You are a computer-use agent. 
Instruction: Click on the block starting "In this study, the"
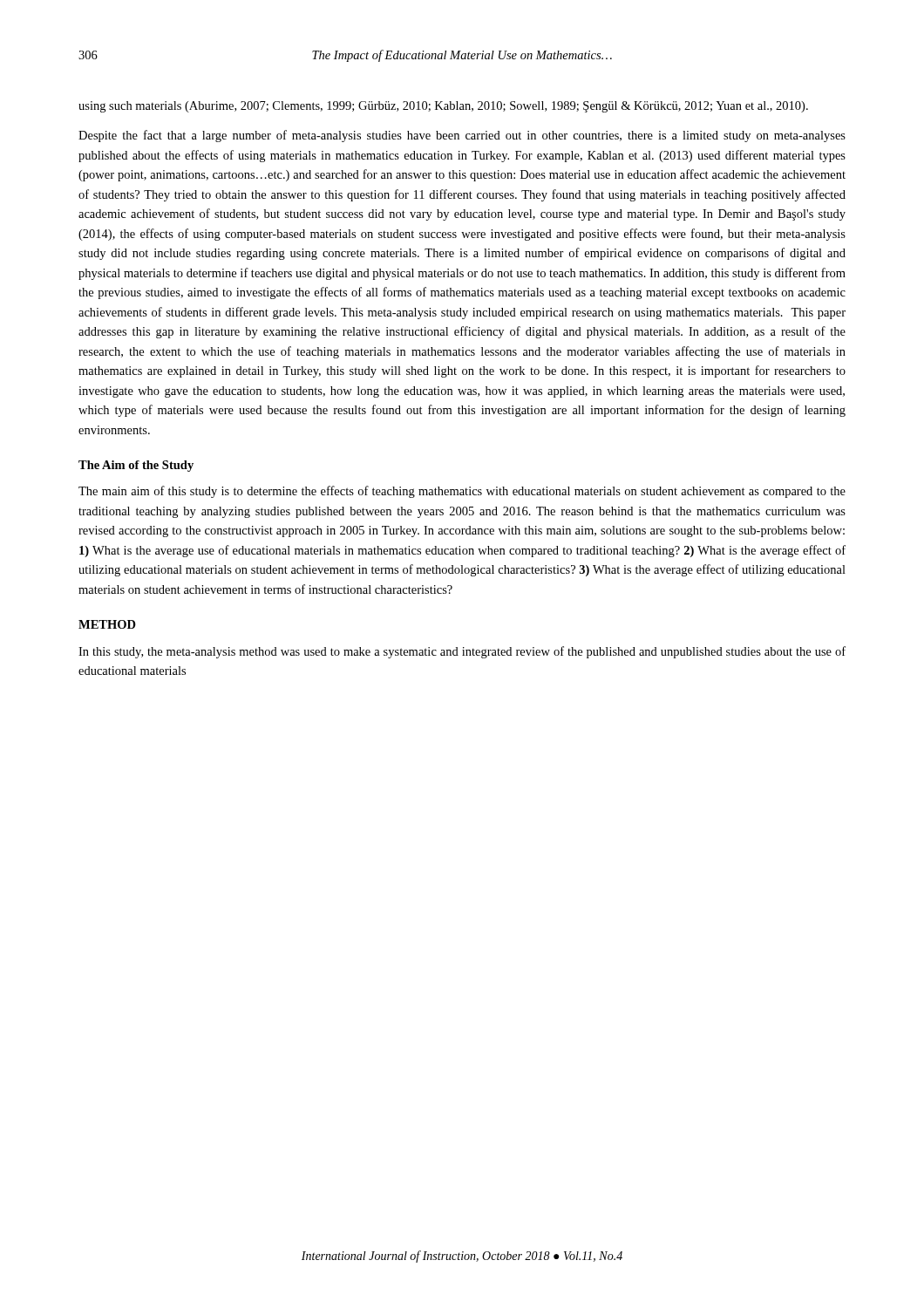point(462,661)
